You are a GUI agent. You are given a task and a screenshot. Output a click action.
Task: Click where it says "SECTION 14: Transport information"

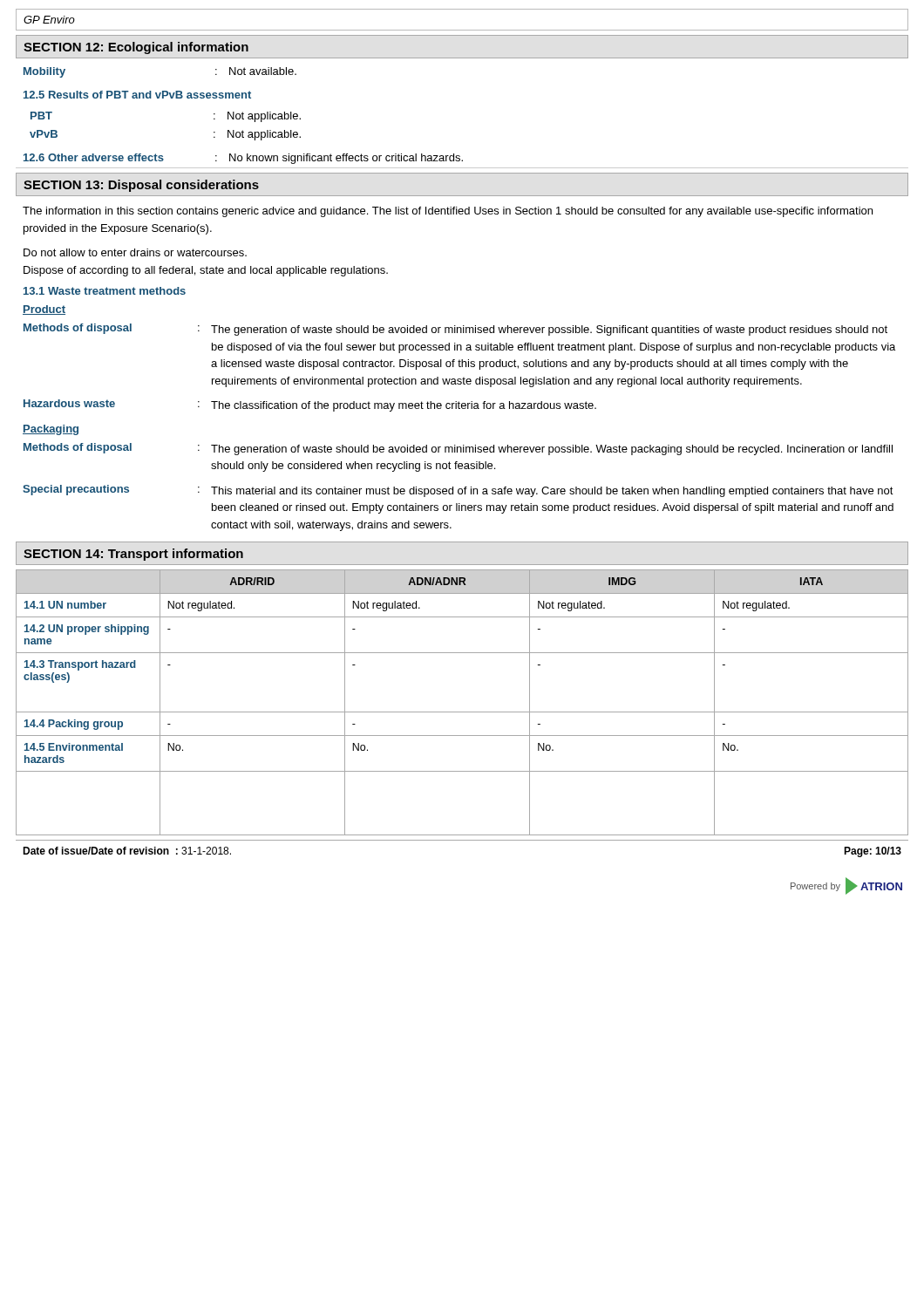point(462,553)
